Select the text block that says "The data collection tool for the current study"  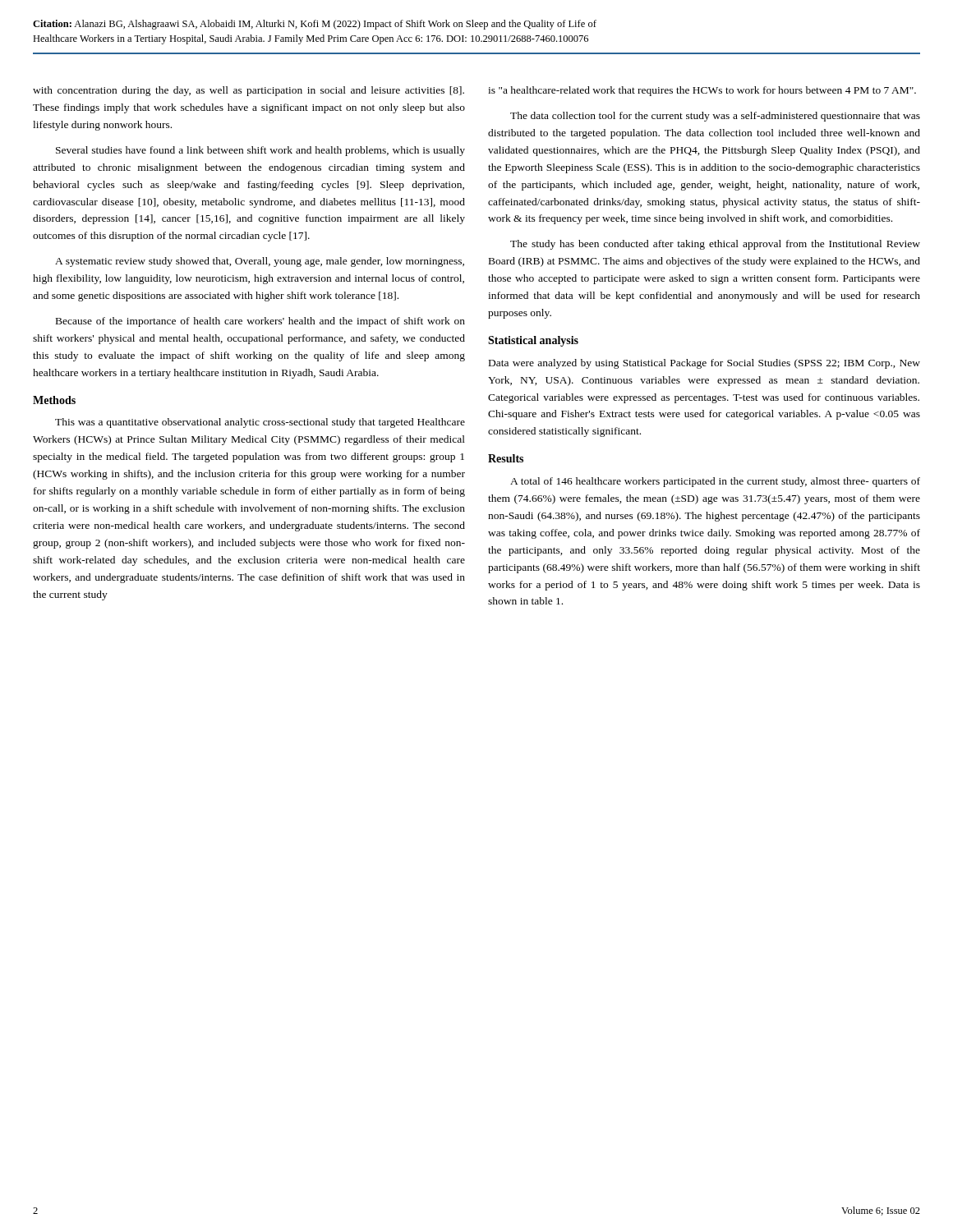click(x=704, y=168)
